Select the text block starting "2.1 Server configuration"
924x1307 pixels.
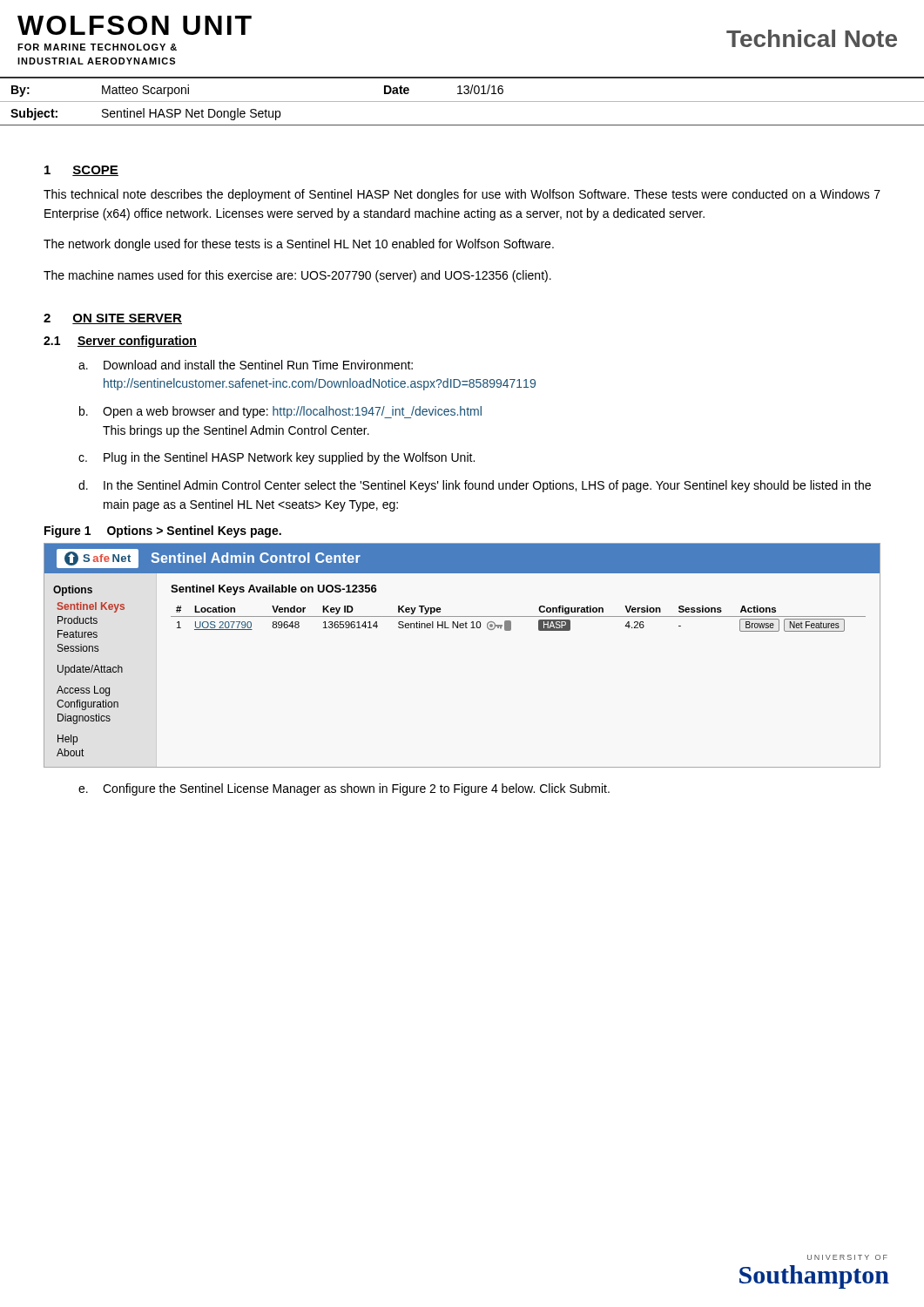pos(120,340)
